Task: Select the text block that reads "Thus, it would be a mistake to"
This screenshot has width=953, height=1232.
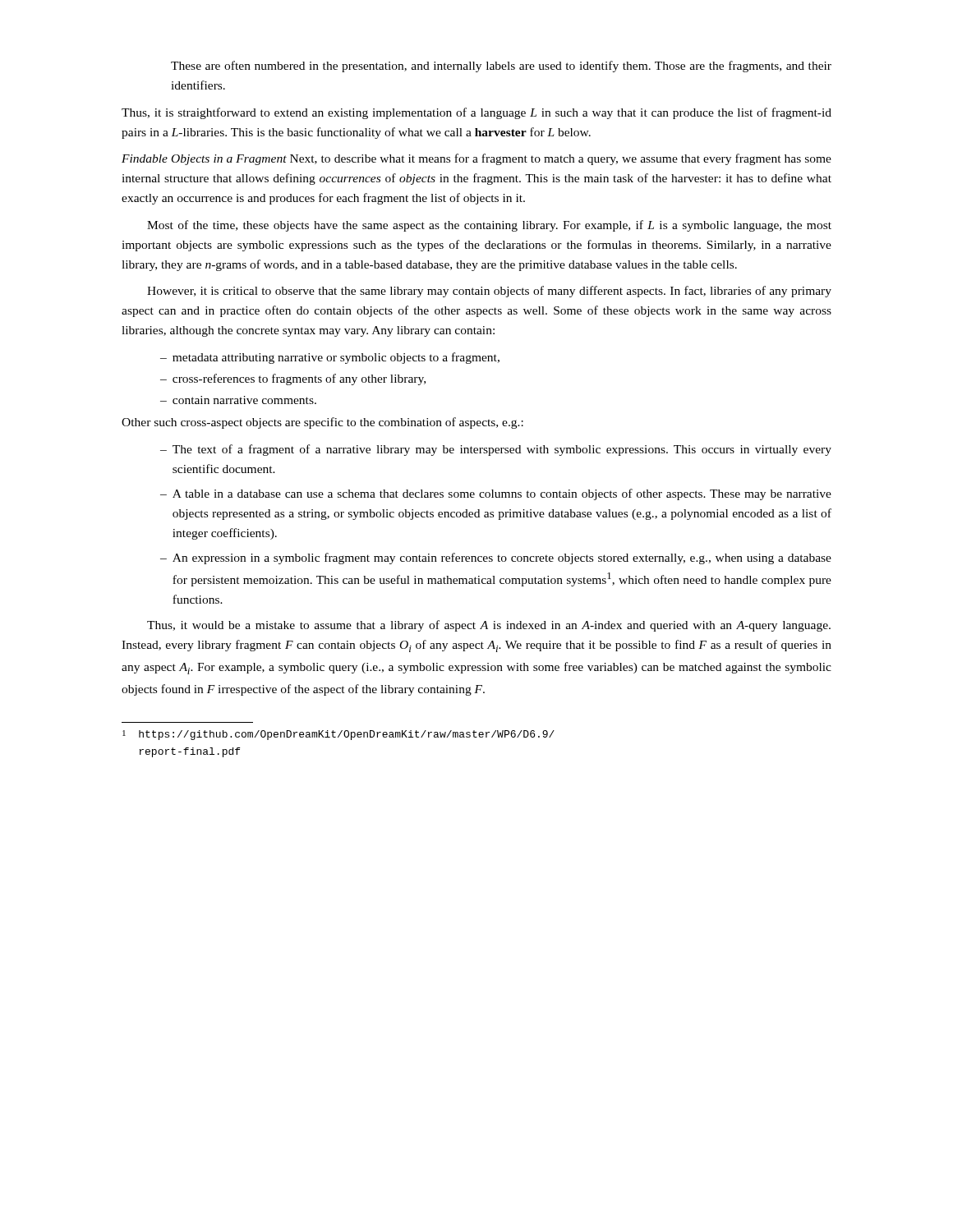Action: (x=476, y=657)
